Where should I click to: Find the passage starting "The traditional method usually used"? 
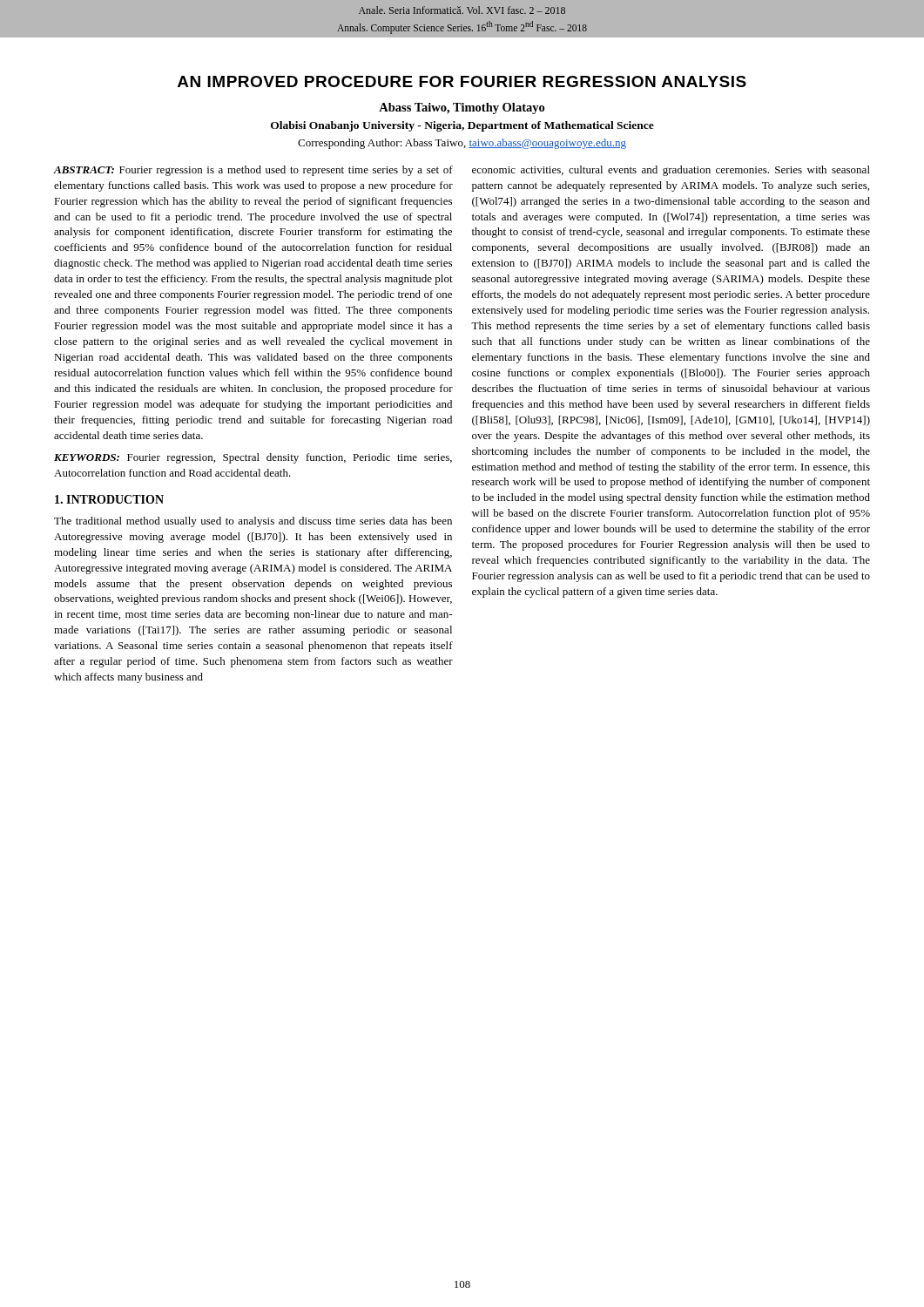253,599
